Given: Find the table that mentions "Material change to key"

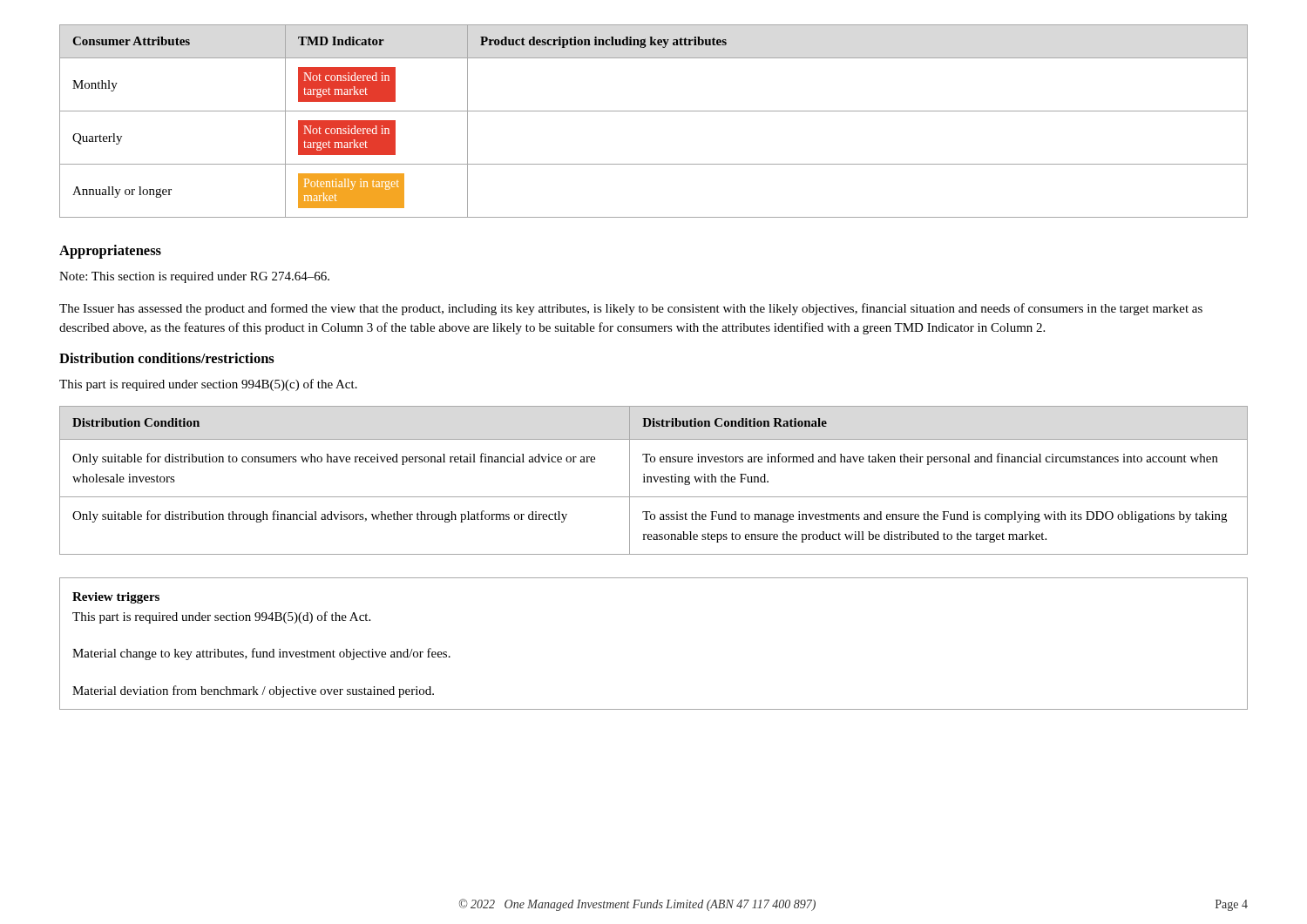Looking at the screenshot, I should click(654, 644).
